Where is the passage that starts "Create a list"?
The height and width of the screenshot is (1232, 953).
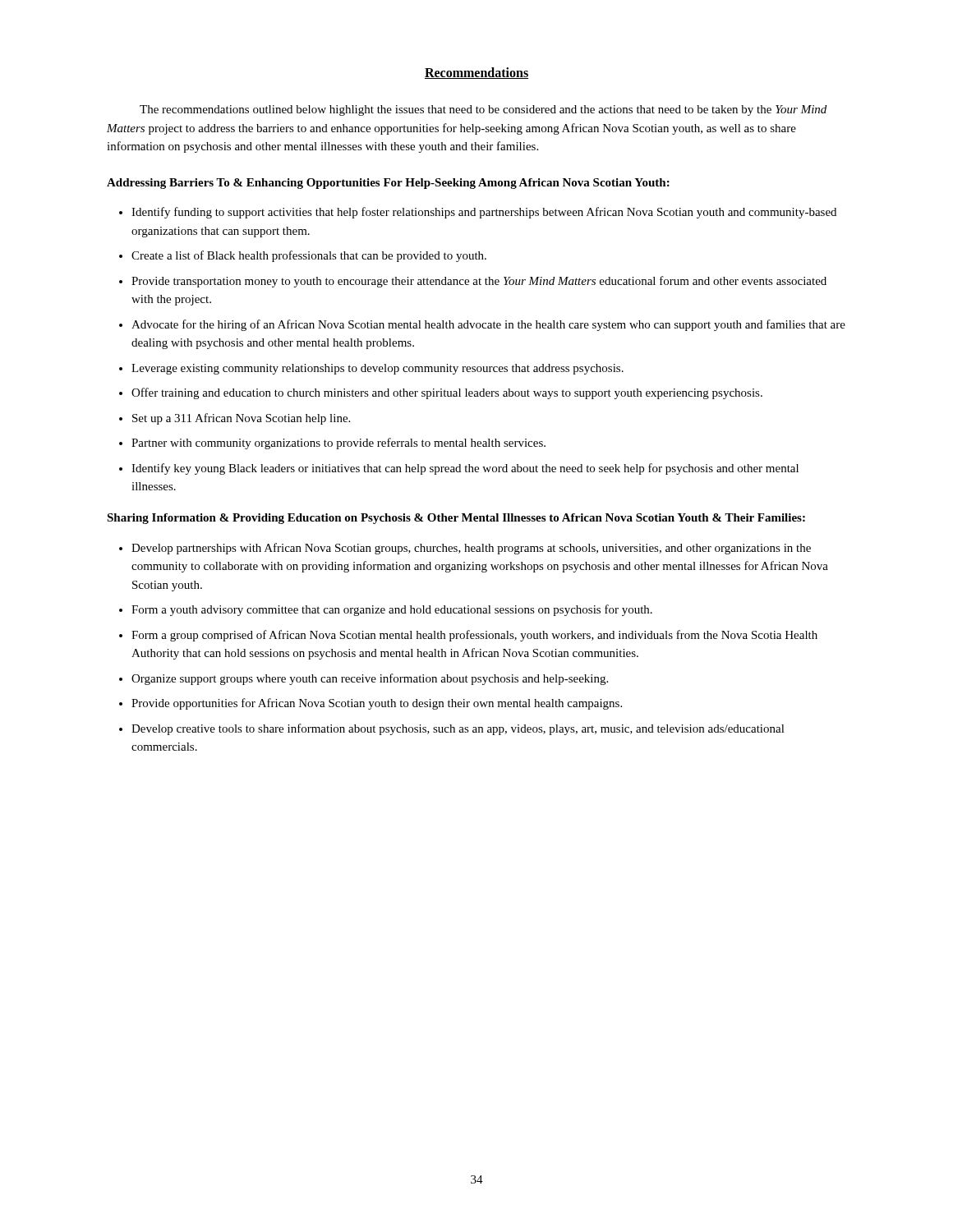(309, 256)
